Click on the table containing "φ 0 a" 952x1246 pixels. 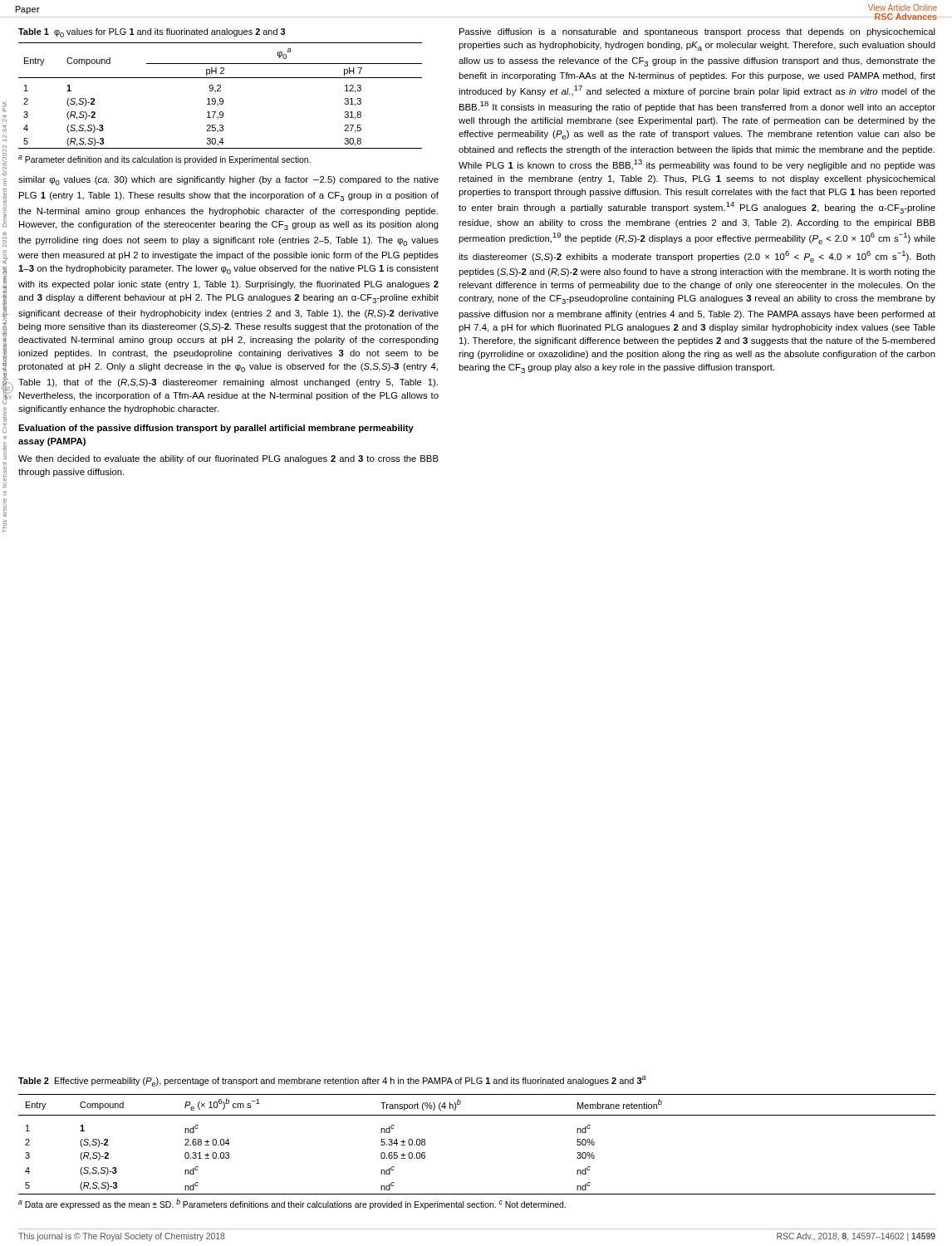228,96
